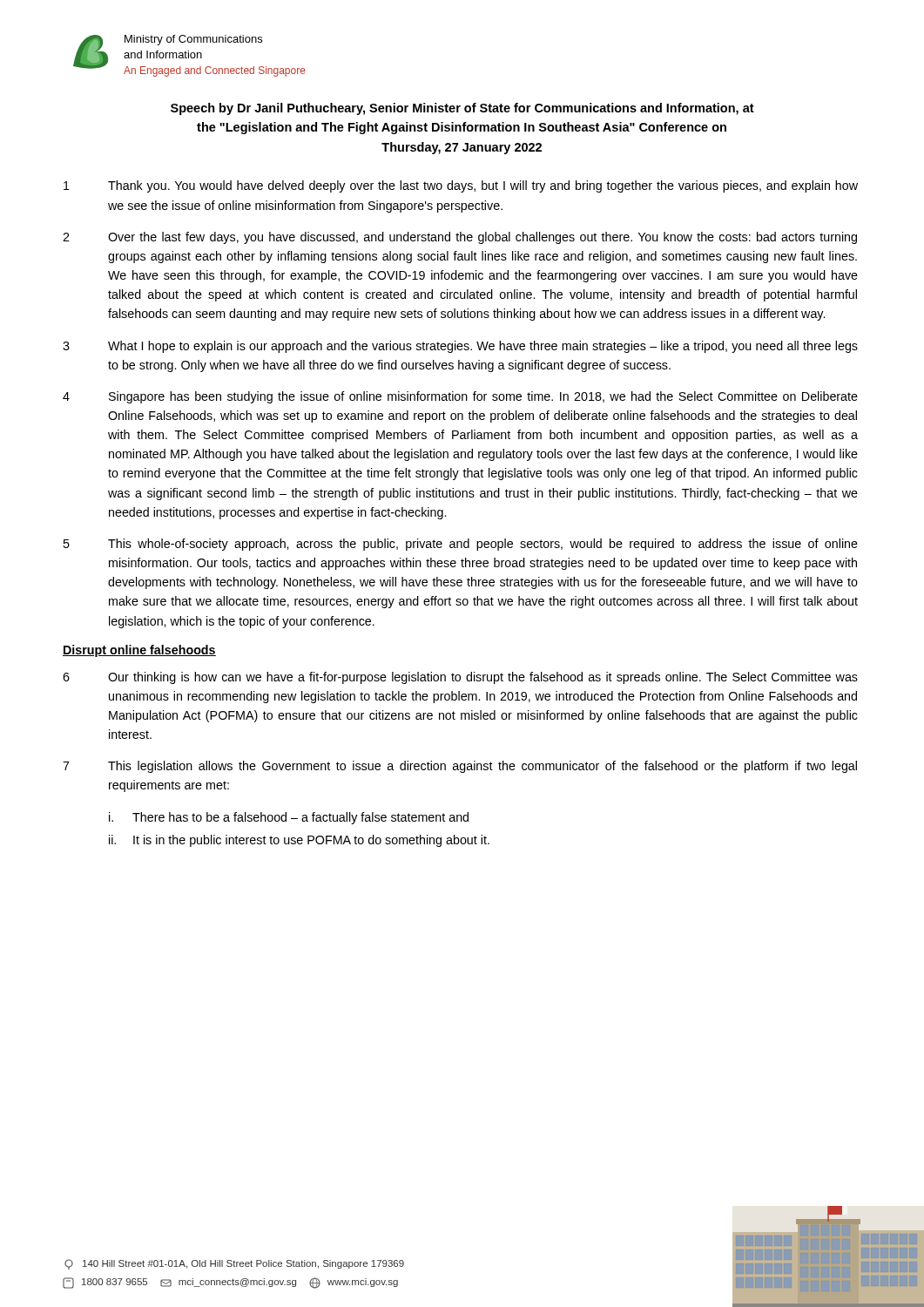
Task: Locate the passage starting "1Thank you. You"
Action: click(x=460, y=196)
